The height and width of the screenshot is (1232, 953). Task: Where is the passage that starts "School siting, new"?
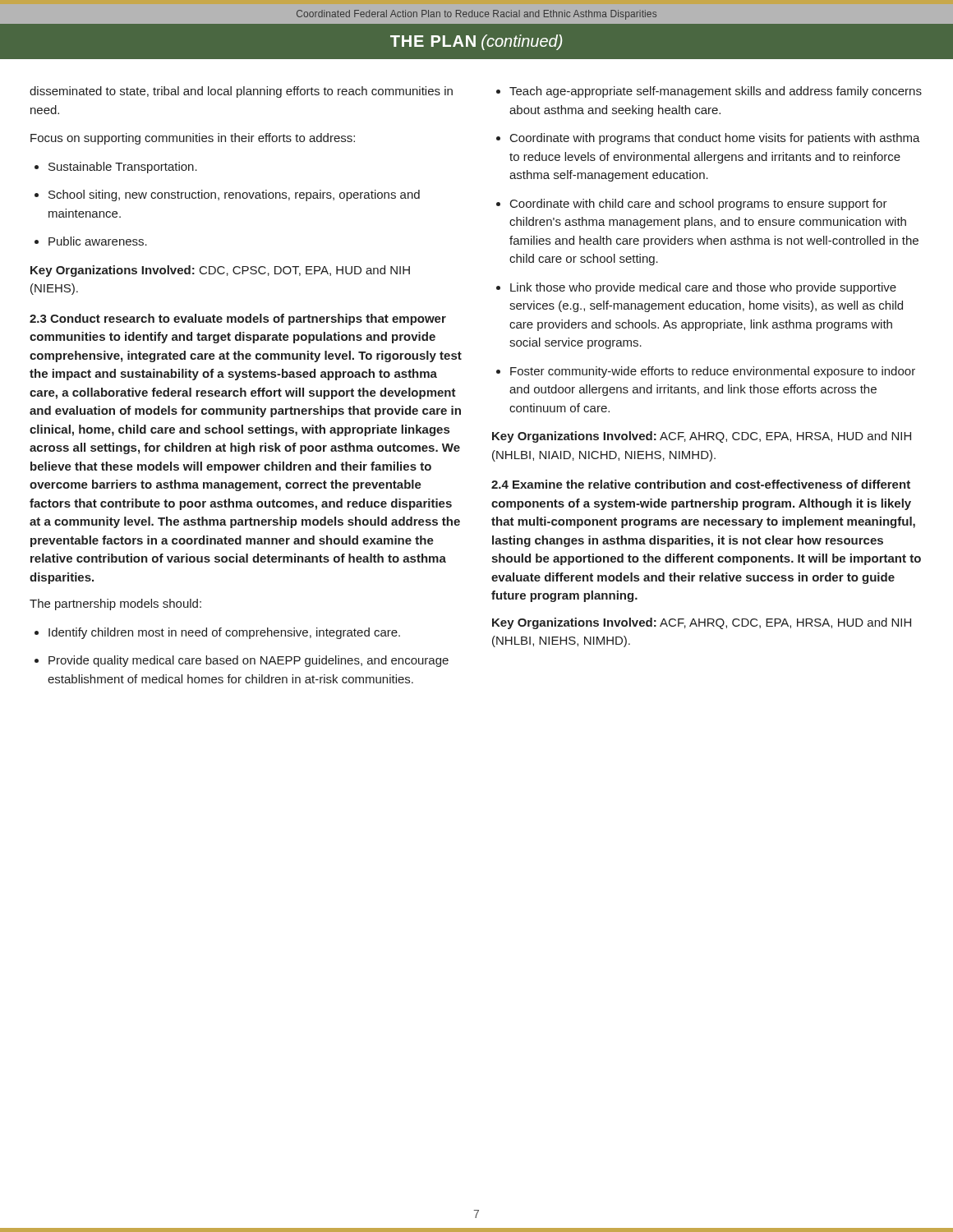click(246, 204)
